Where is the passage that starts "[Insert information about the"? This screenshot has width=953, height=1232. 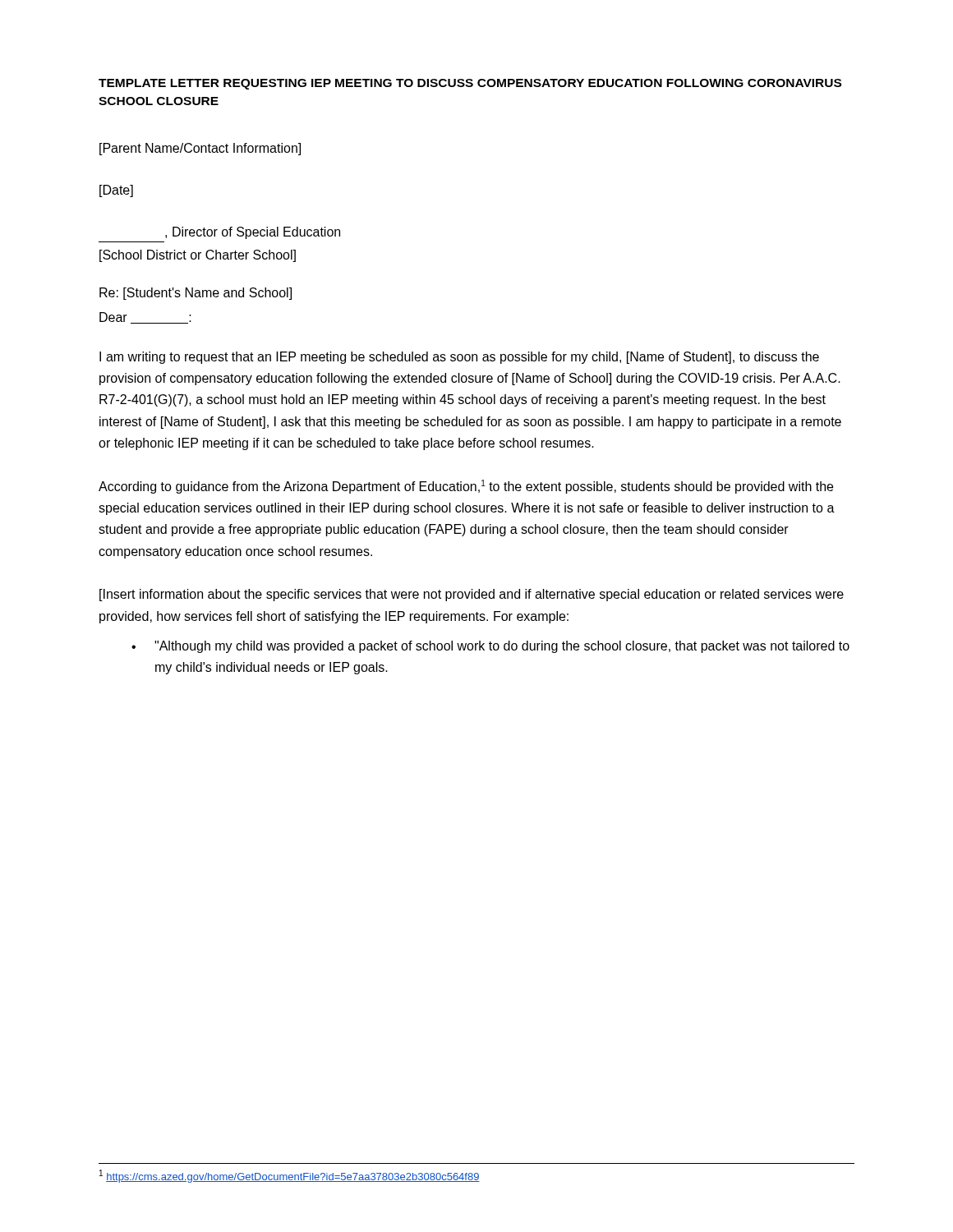point(471,605)
